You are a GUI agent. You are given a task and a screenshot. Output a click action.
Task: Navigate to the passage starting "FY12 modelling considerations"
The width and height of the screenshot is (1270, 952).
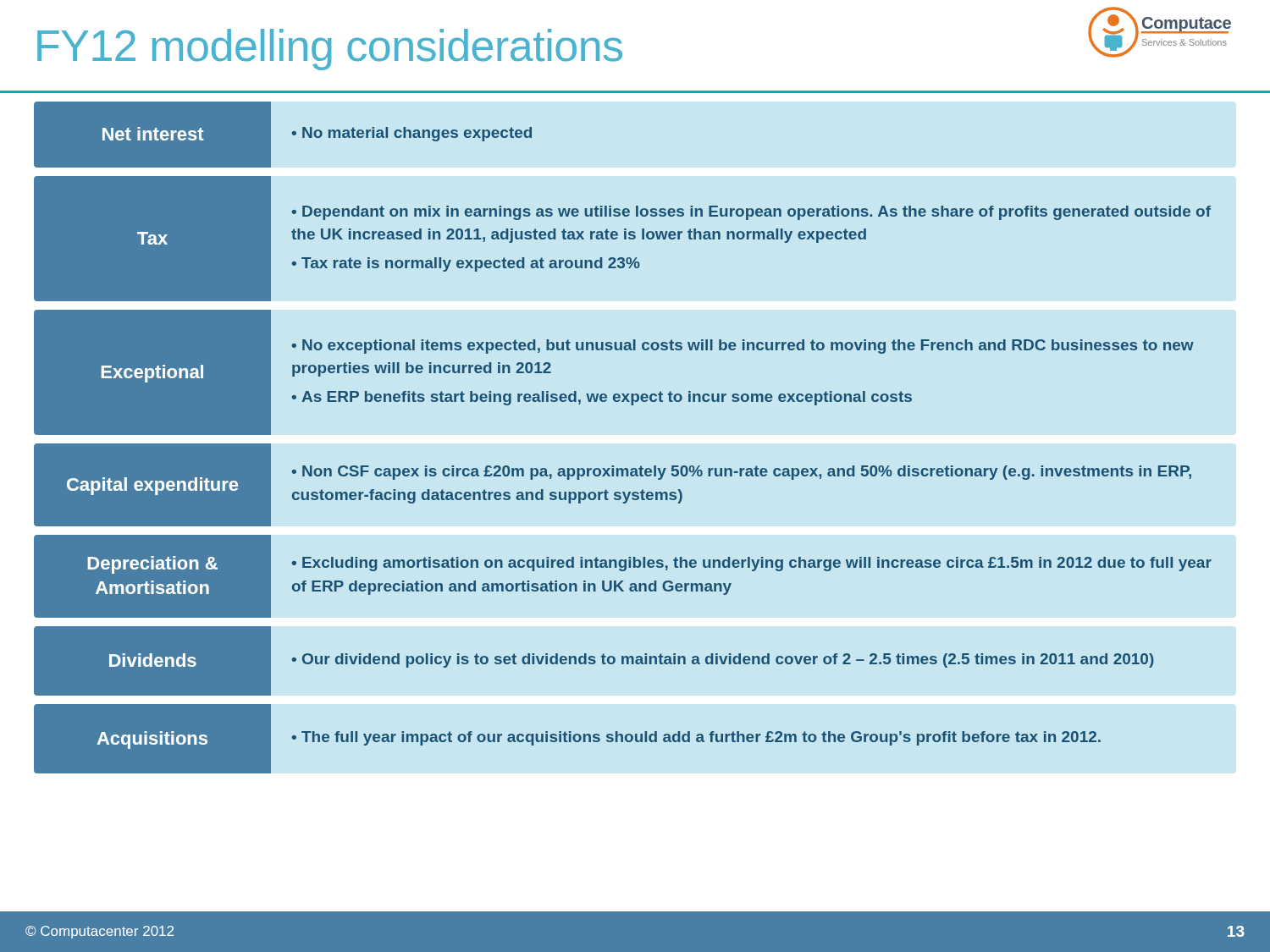coord(329,45)
